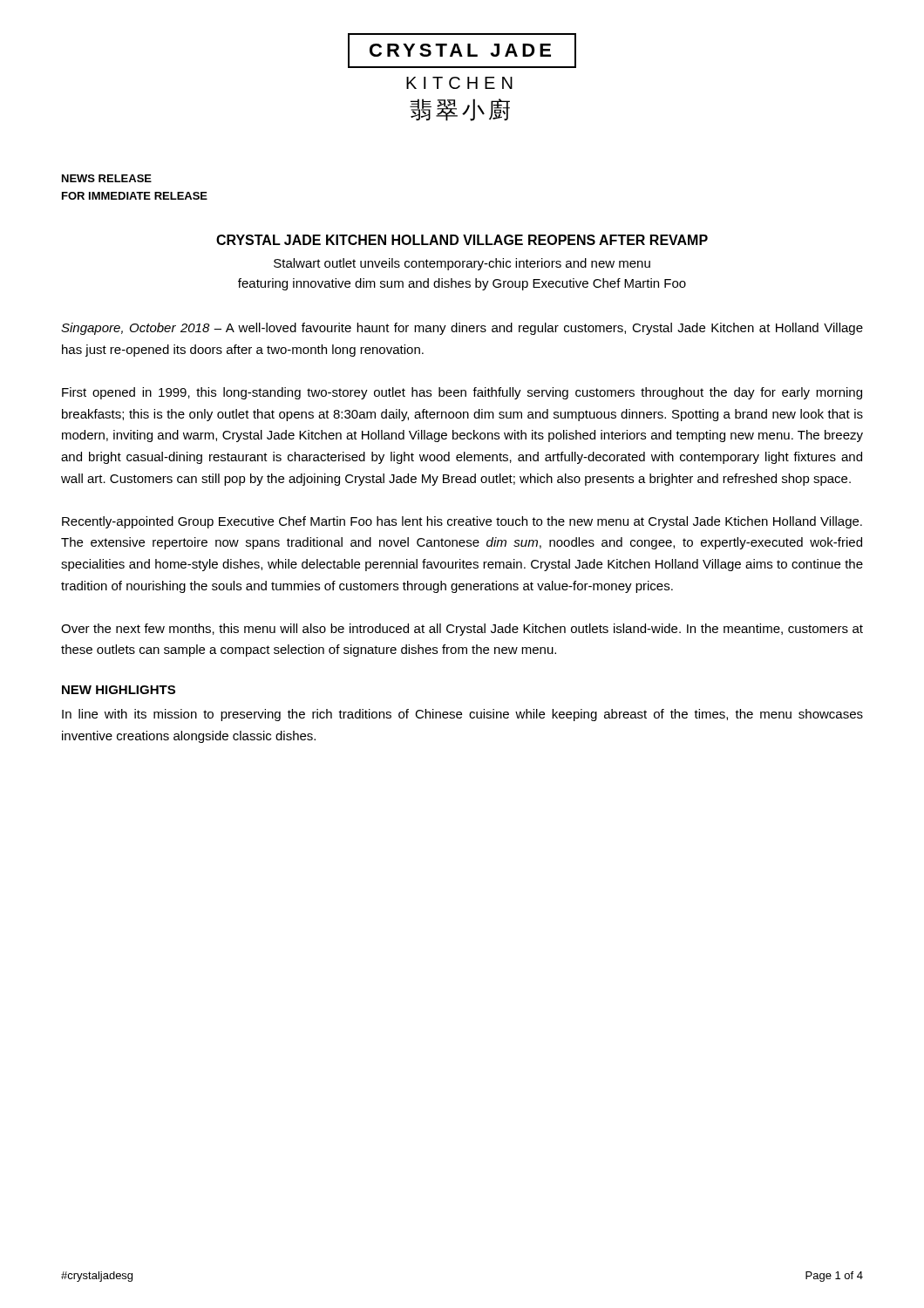The width and height of the screenshot is (924, 1308).
Task: Click on the logo
Action: point(462,63)
